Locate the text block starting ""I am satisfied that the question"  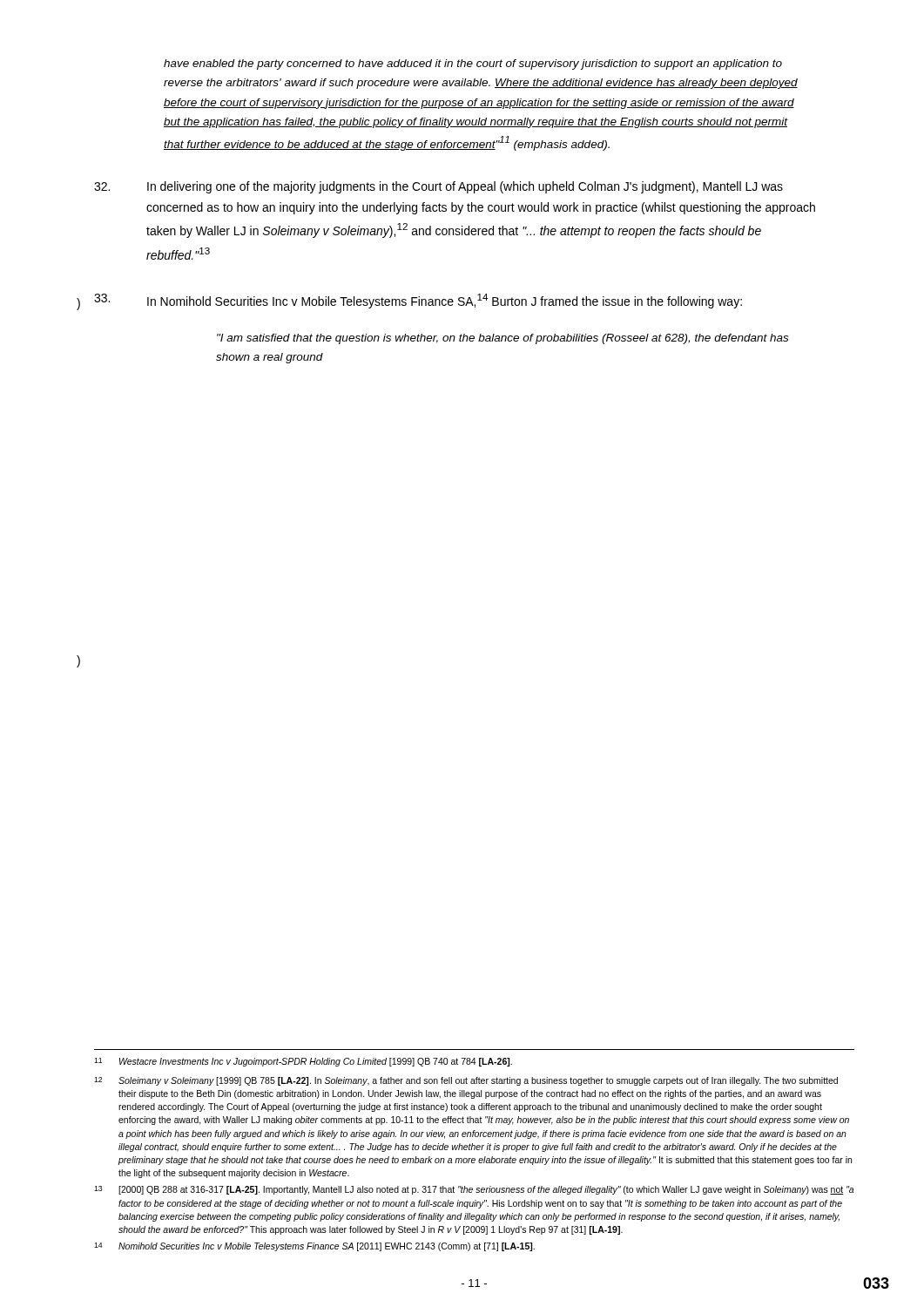pos(502,347)
